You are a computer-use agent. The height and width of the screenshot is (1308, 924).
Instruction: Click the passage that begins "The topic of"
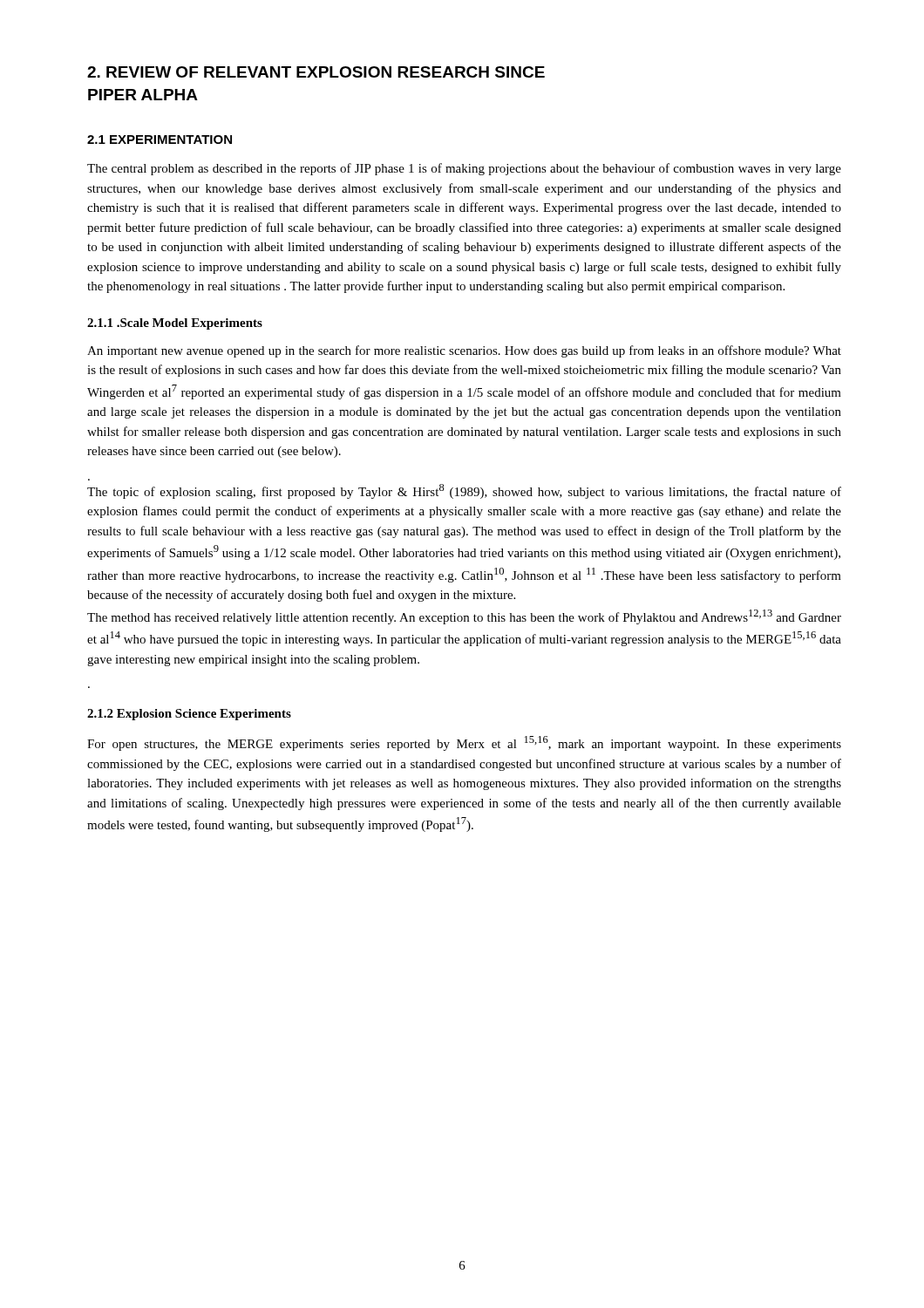pyautogui.click(x=464, y=574)
